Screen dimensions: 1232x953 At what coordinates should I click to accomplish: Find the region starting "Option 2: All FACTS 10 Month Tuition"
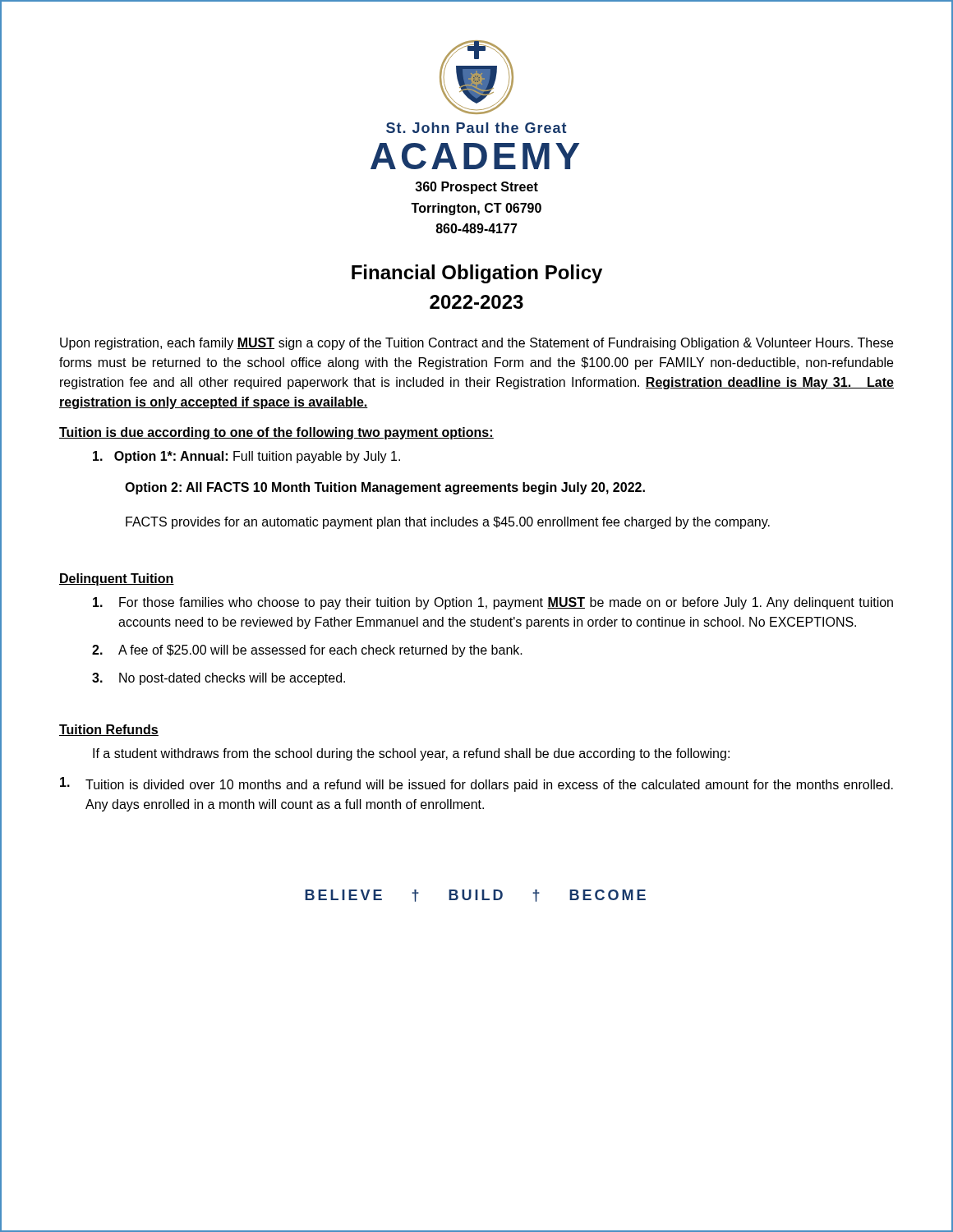(385, 487)
